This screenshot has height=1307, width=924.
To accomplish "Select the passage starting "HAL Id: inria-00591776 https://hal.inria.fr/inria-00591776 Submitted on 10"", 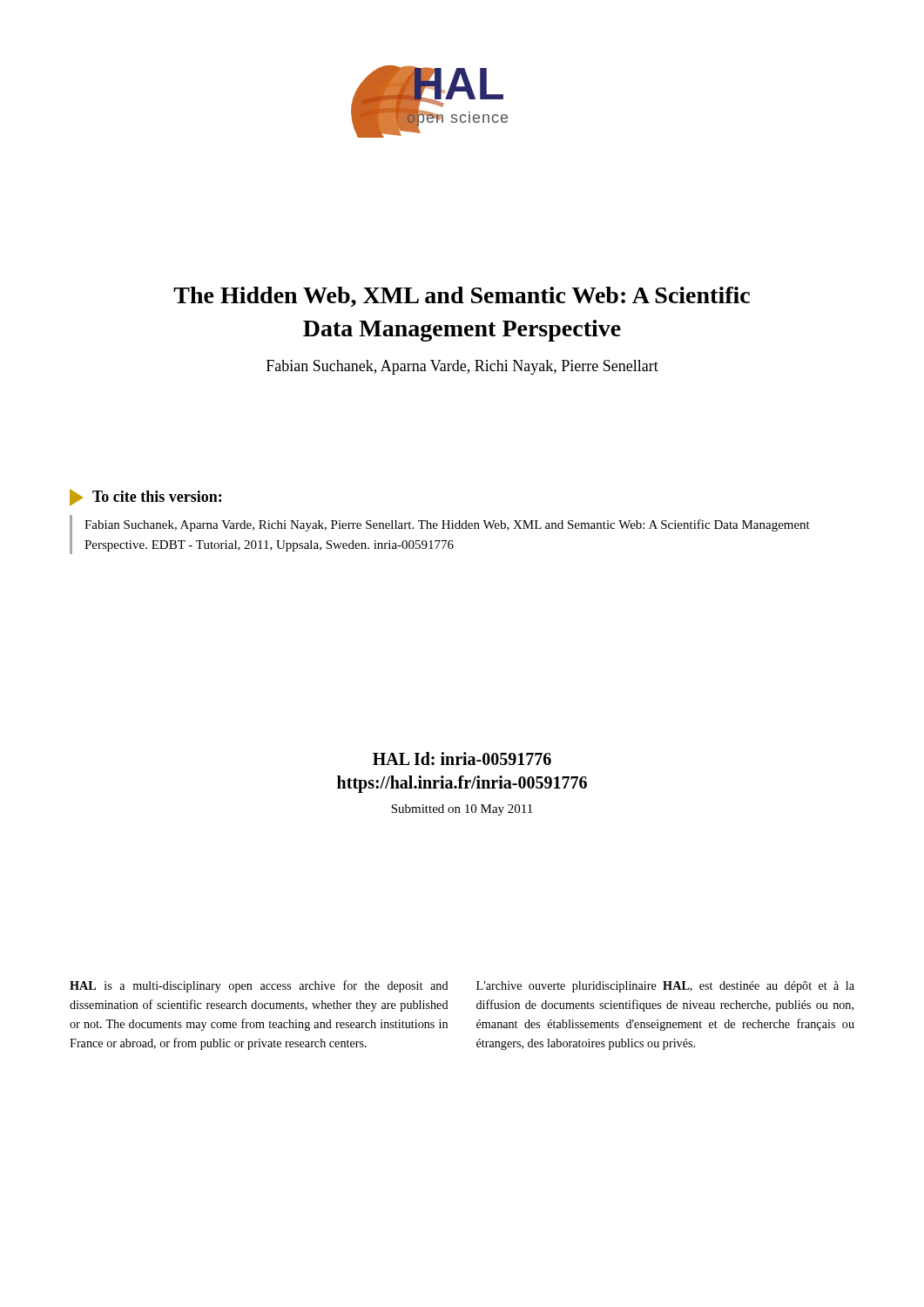I will pyautogui.click(x=462, y=783).
